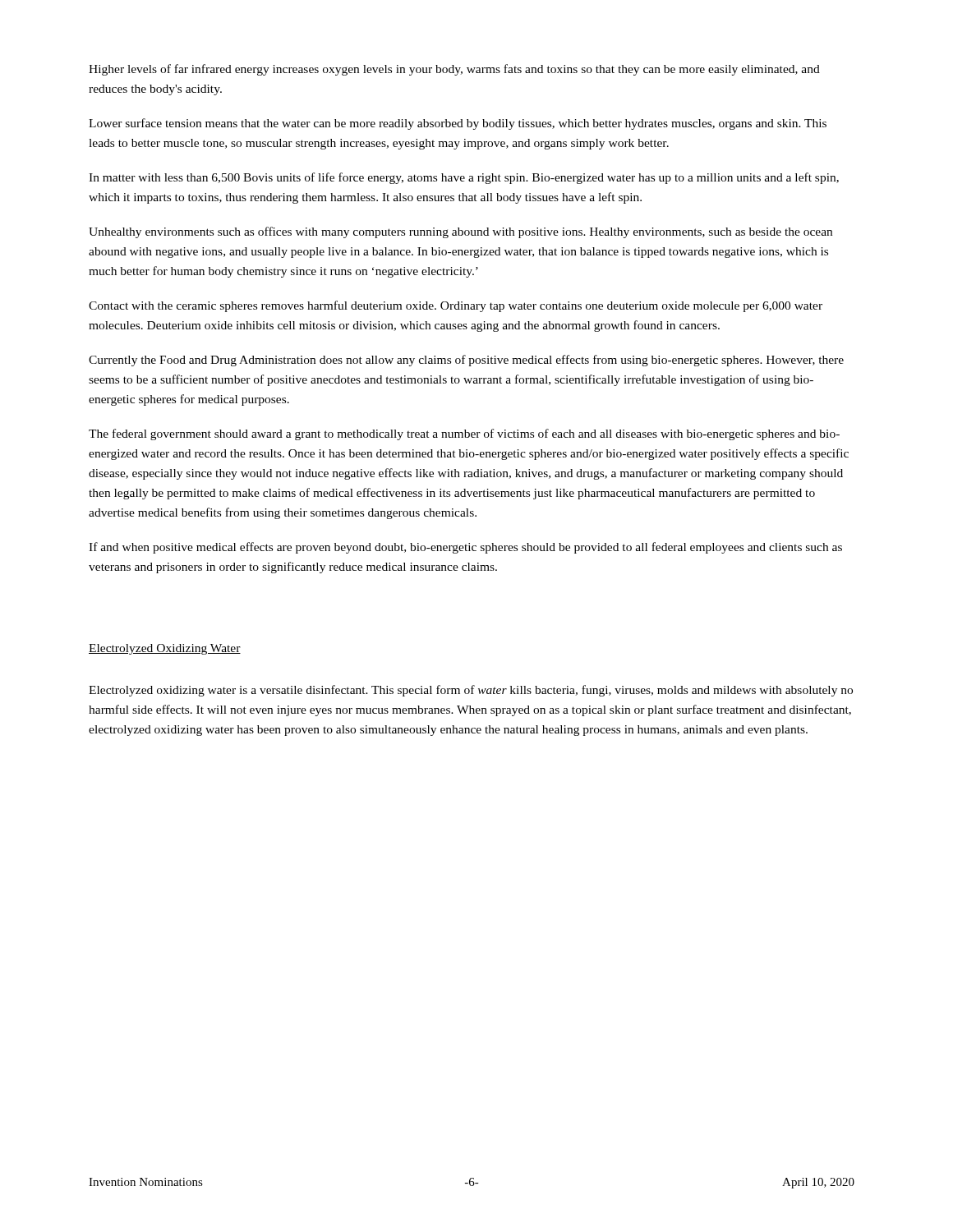The width and height of the screenshot is (953, 1232).
Task: Where is the passage that starts "Contact with the ceramic spheres removes harmful"?
Action: click(456, 315)
